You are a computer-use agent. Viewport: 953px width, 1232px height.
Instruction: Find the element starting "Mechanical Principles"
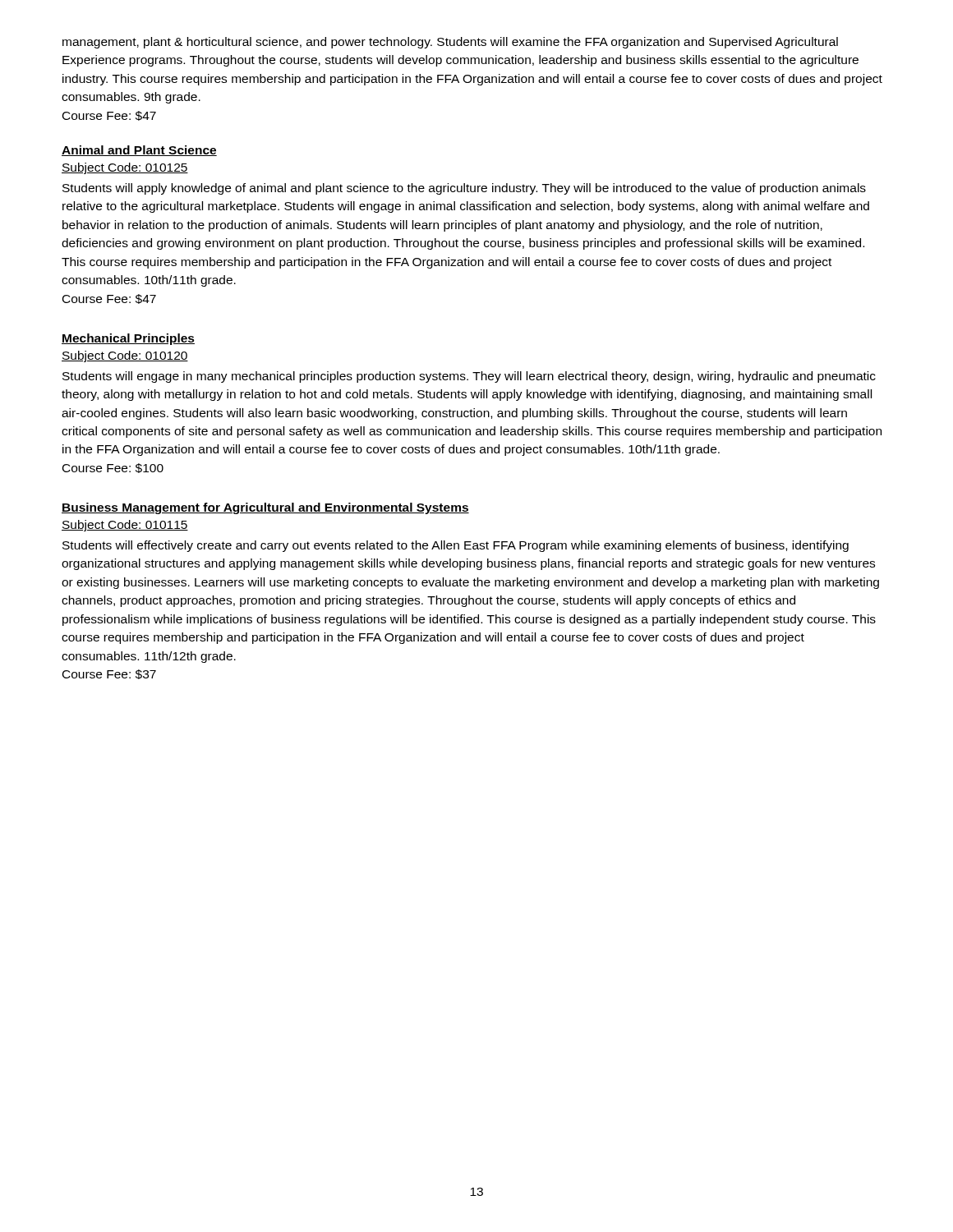click(x=128, y=338)
